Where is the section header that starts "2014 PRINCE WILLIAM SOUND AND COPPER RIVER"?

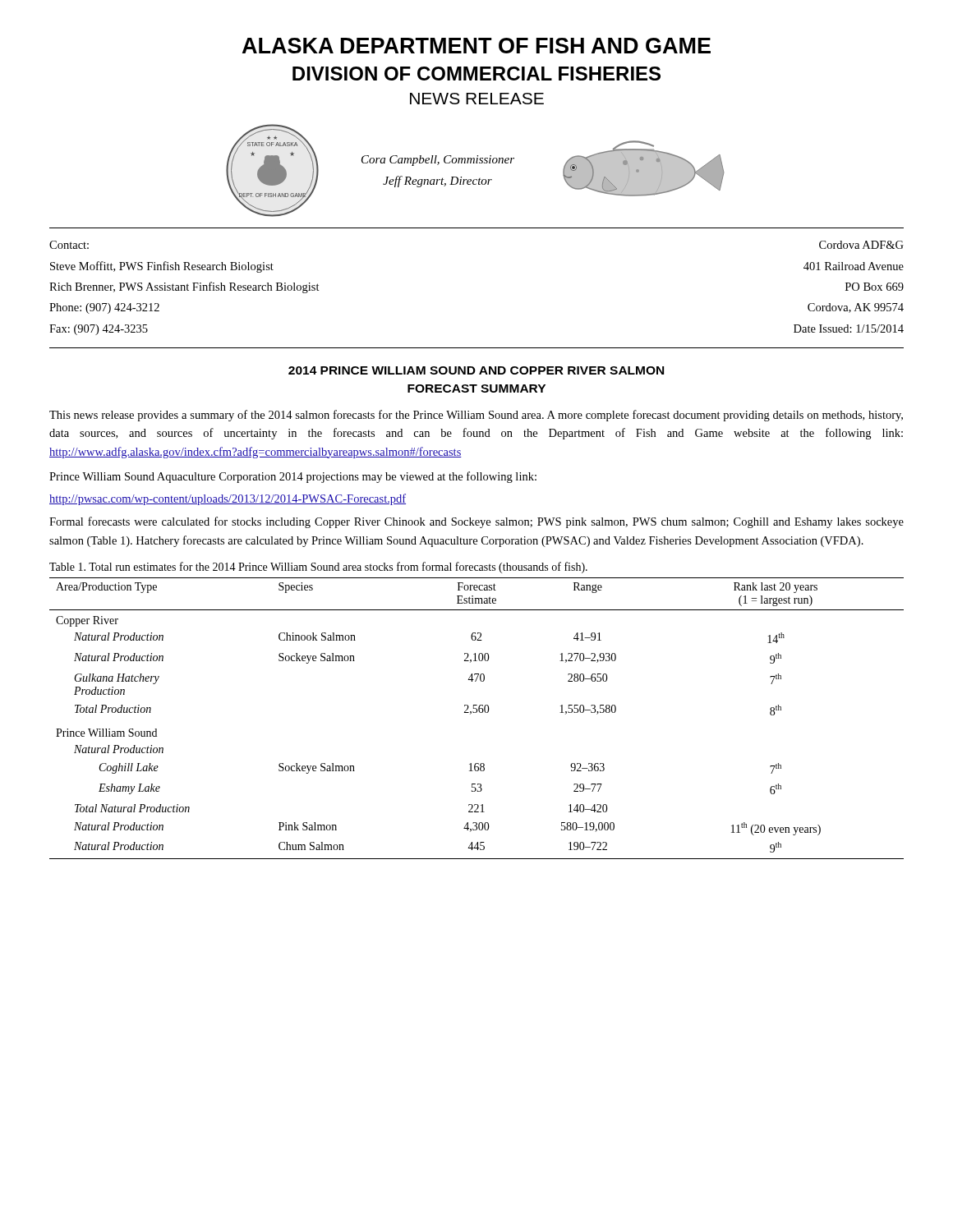(476, 379)
